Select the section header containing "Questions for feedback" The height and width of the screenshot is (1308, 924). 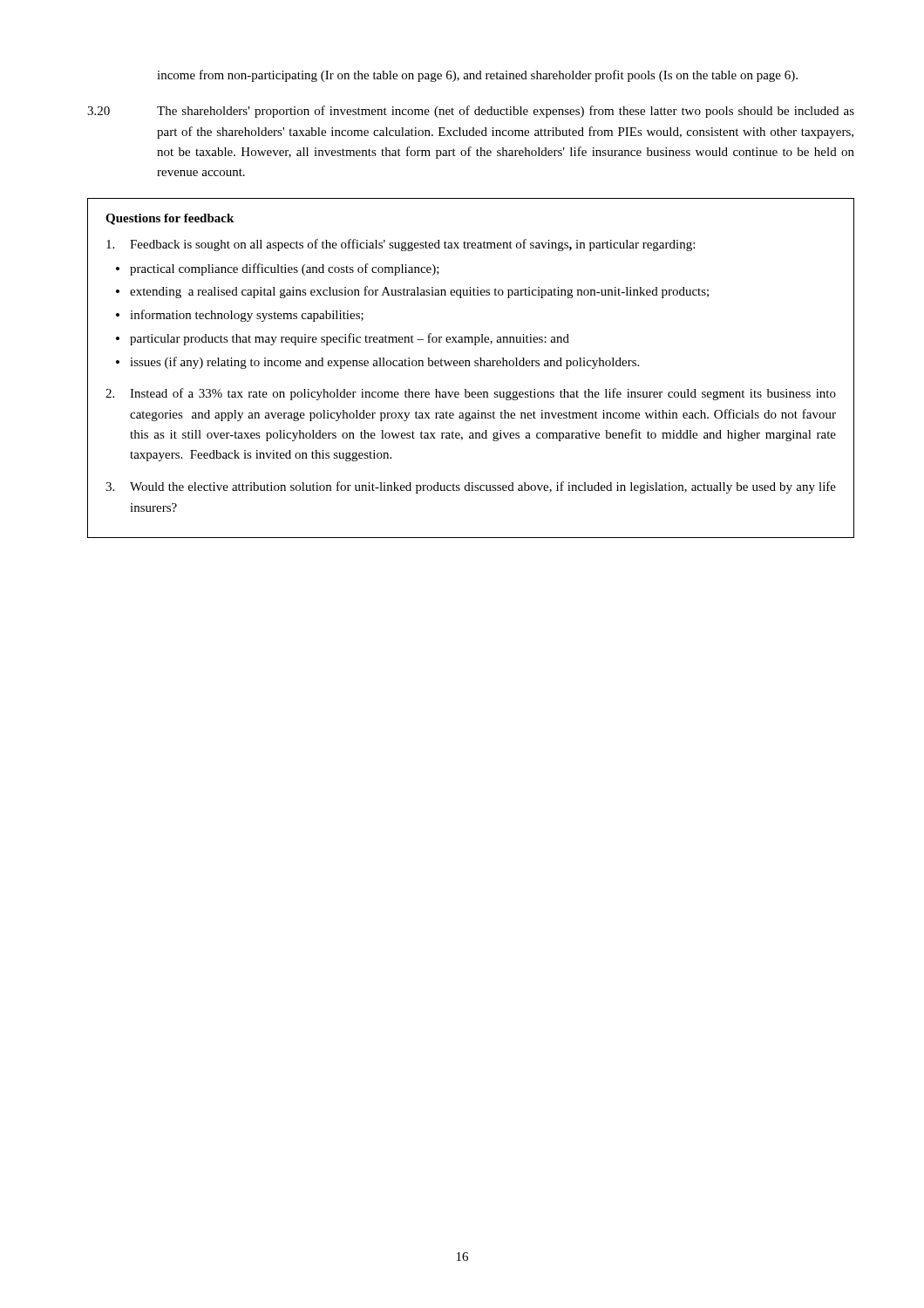[x=170, y=219]
